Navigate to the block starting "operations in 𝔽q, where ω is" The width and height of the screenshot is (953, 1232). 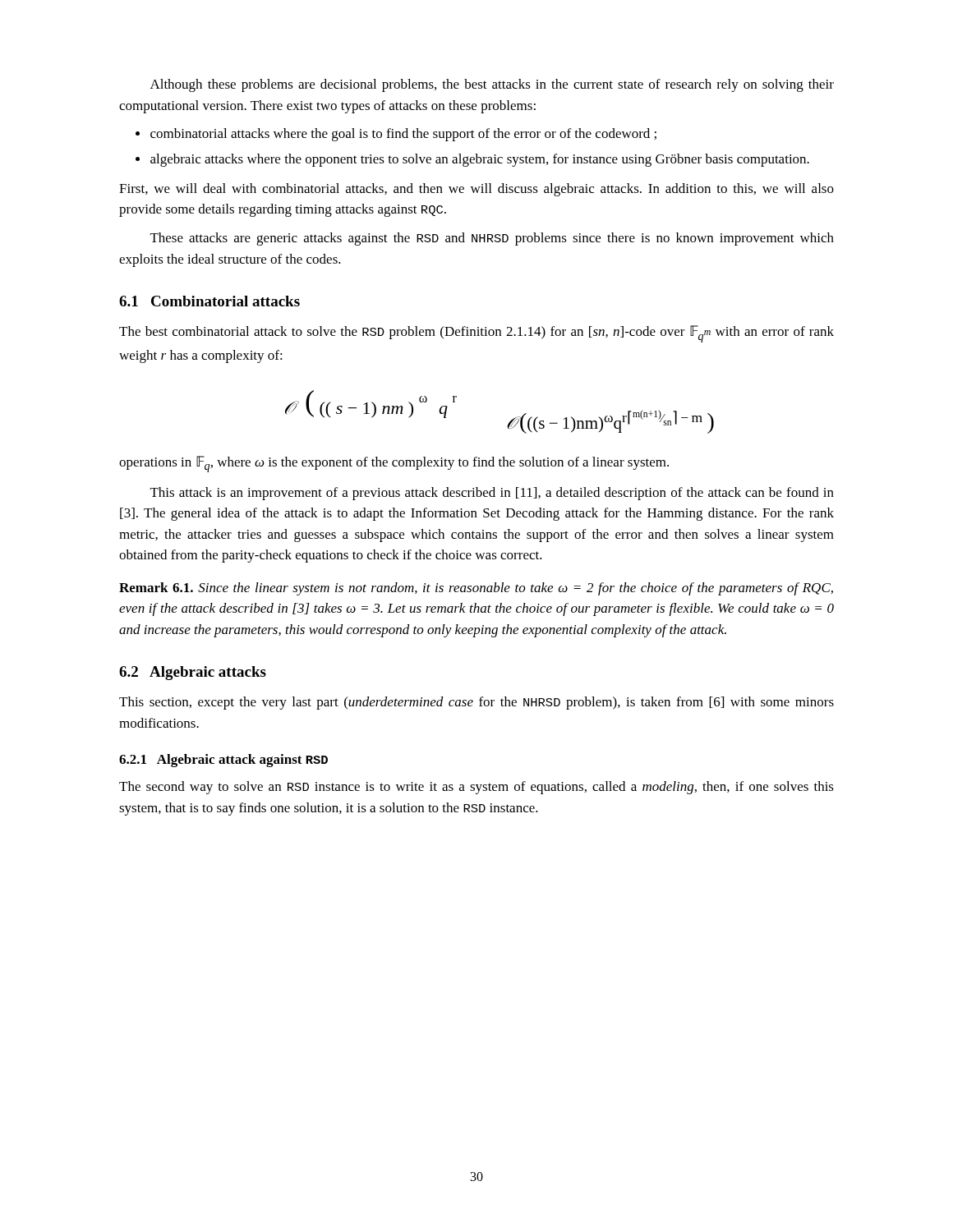click(x=476, y=509)
